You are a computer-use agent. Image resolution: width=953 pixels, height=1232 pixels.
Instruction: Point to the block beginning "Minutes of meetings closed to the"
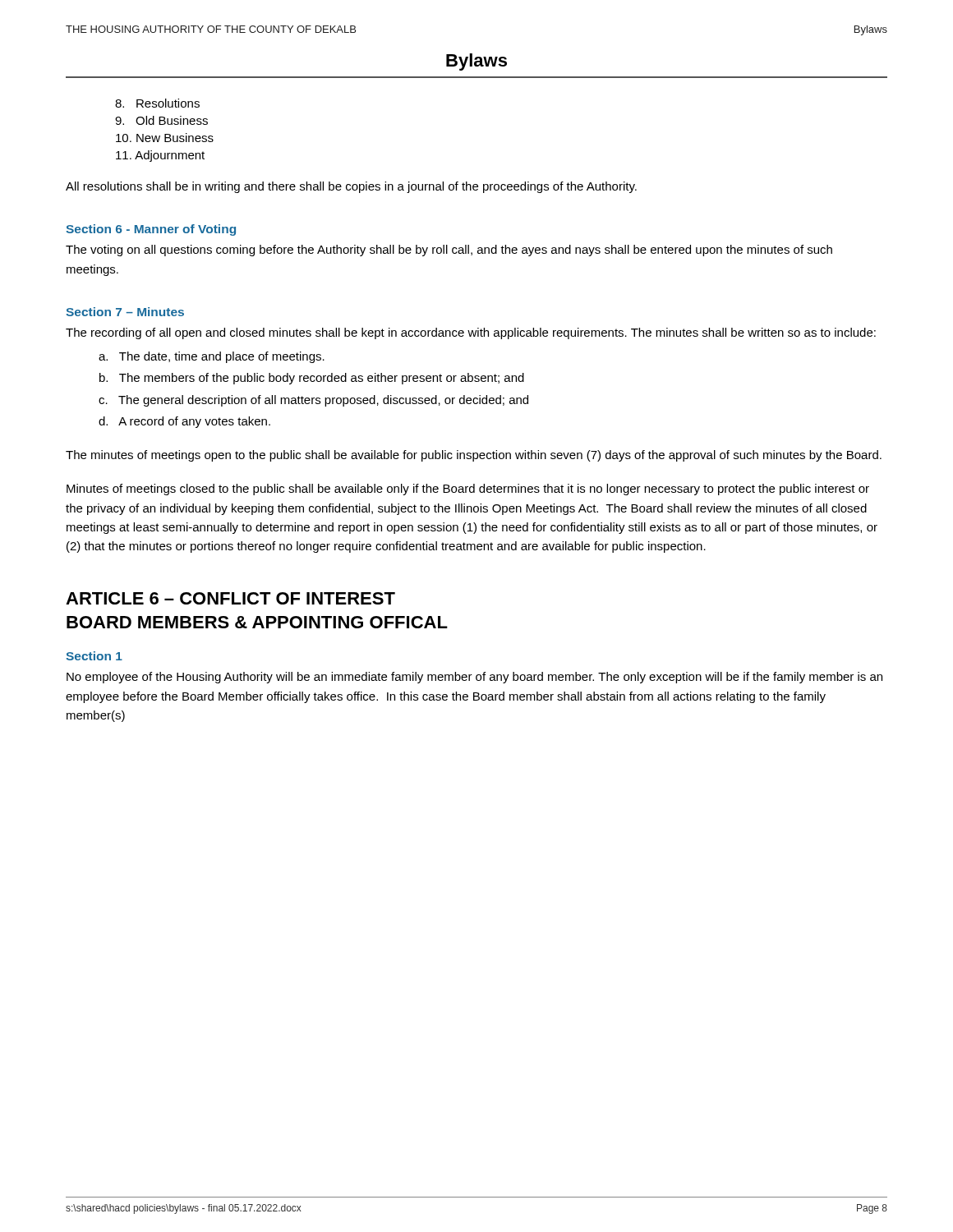click(472, 517)
